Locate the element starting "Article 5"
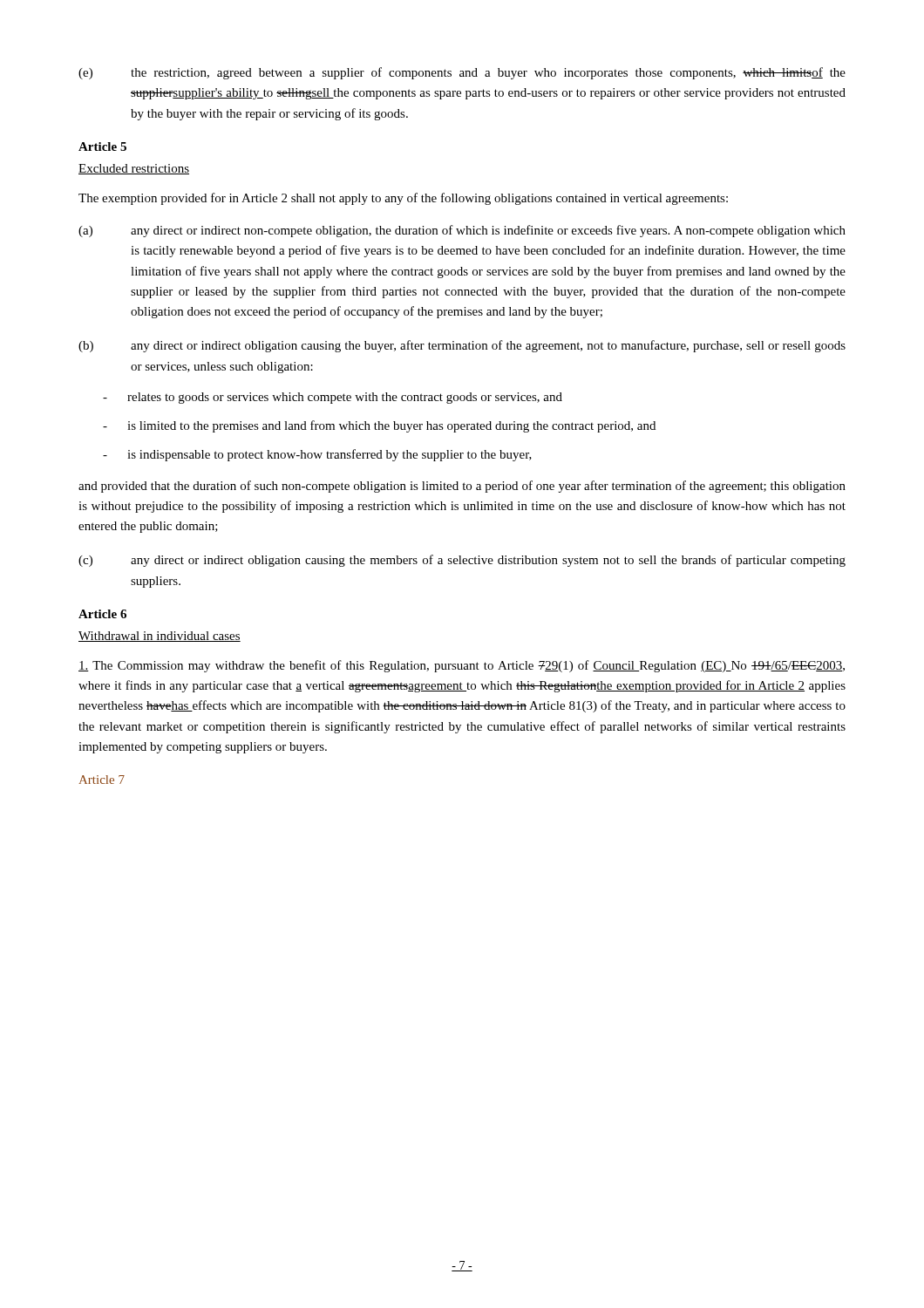 [x=103, y=146]
